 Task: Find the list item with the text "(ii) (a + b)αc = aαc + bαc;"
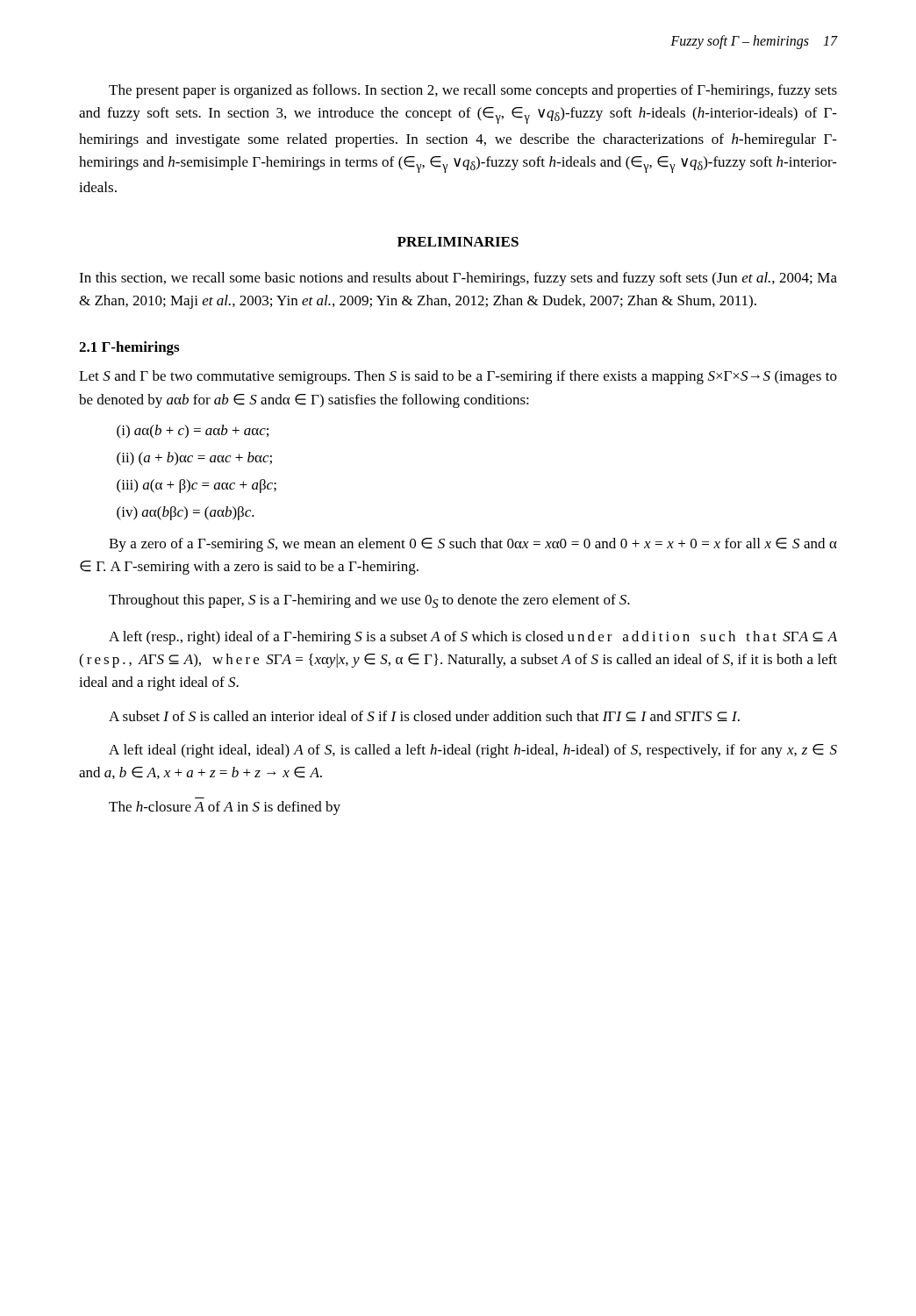(195, 458)
